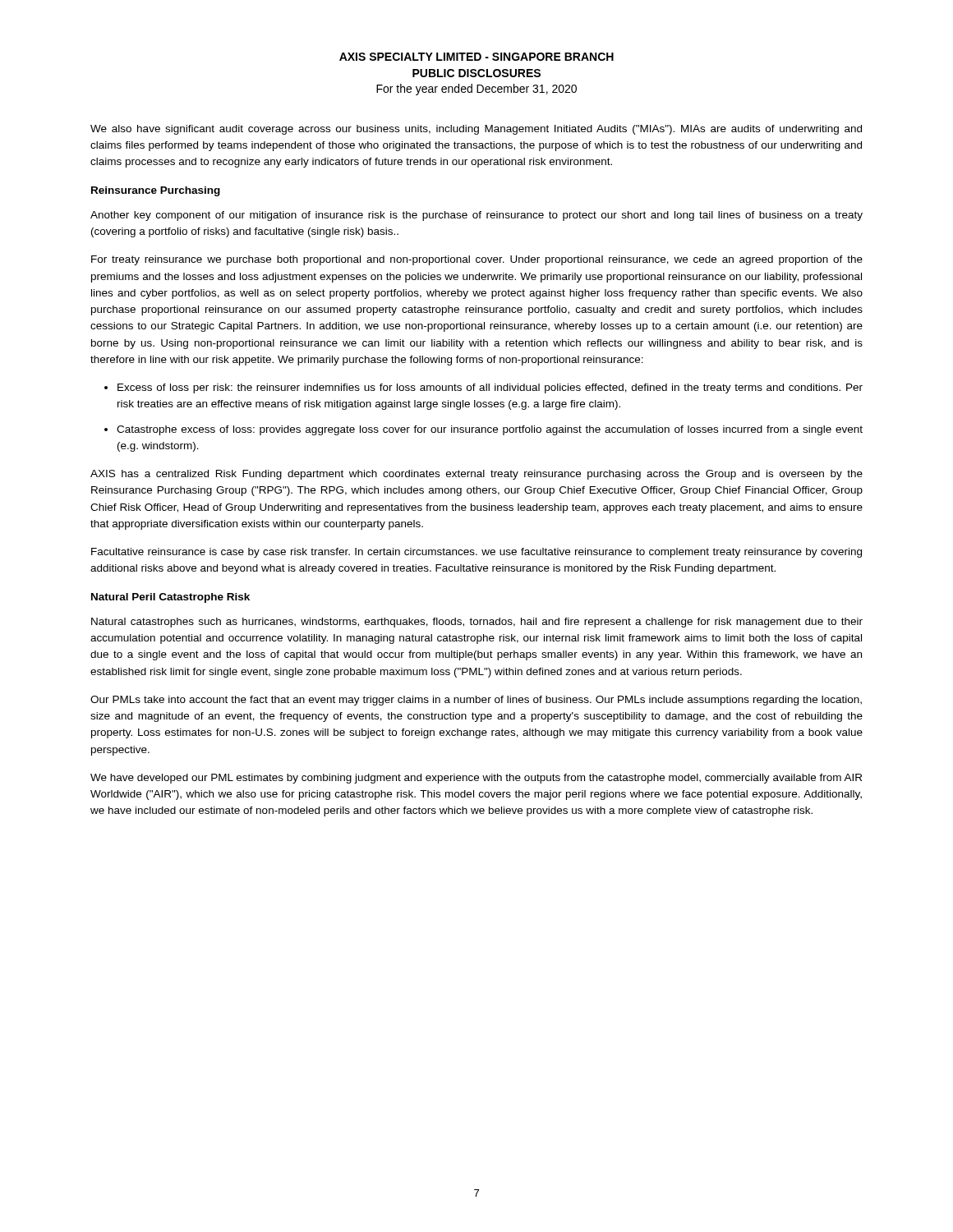Locate the section header that reads "Natural Peril Catastrophe Risk"

click(170, 598)
